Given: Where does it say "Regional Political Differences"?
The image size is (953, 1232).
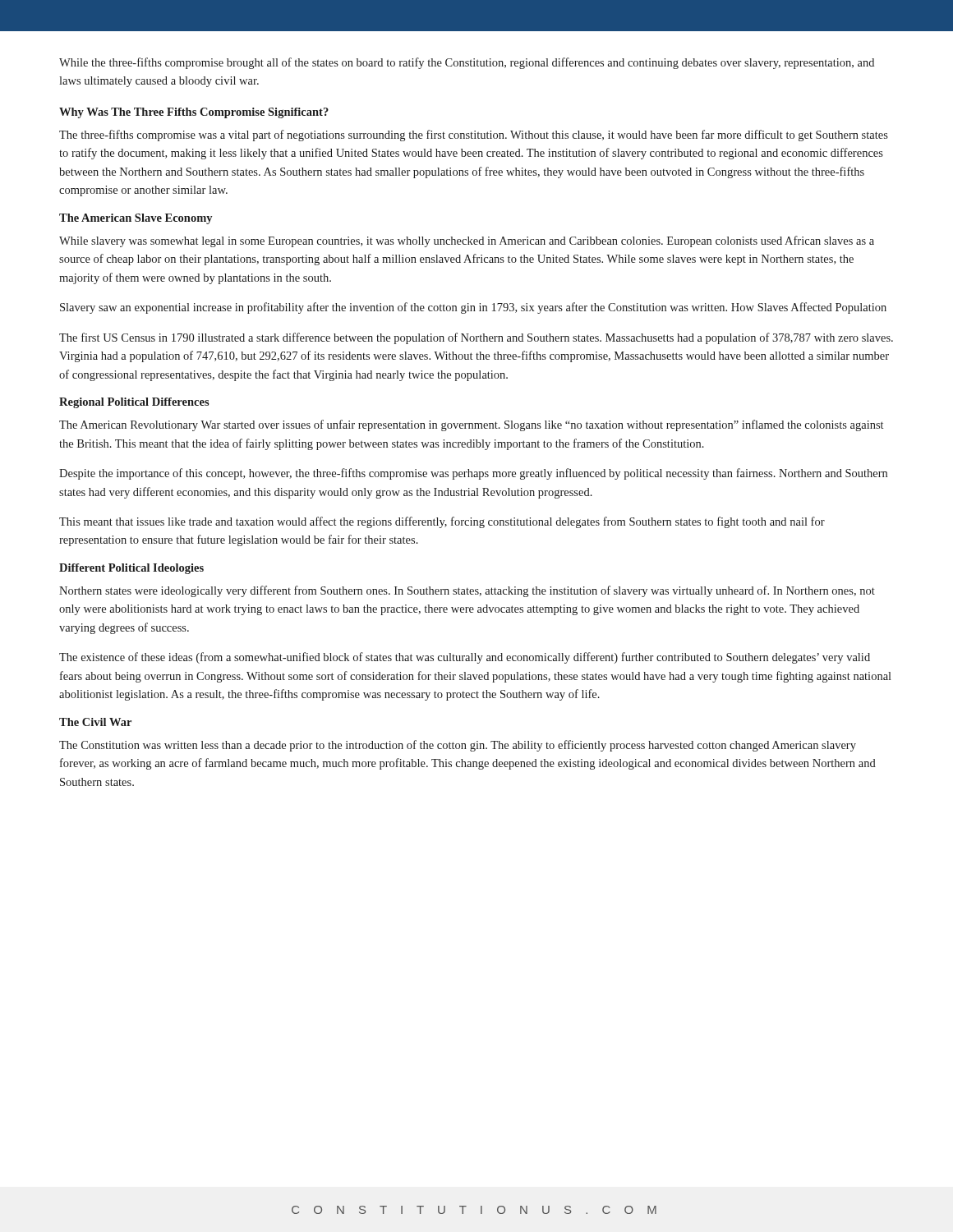Looking at the screenshot, I should [x=134, y=402].
